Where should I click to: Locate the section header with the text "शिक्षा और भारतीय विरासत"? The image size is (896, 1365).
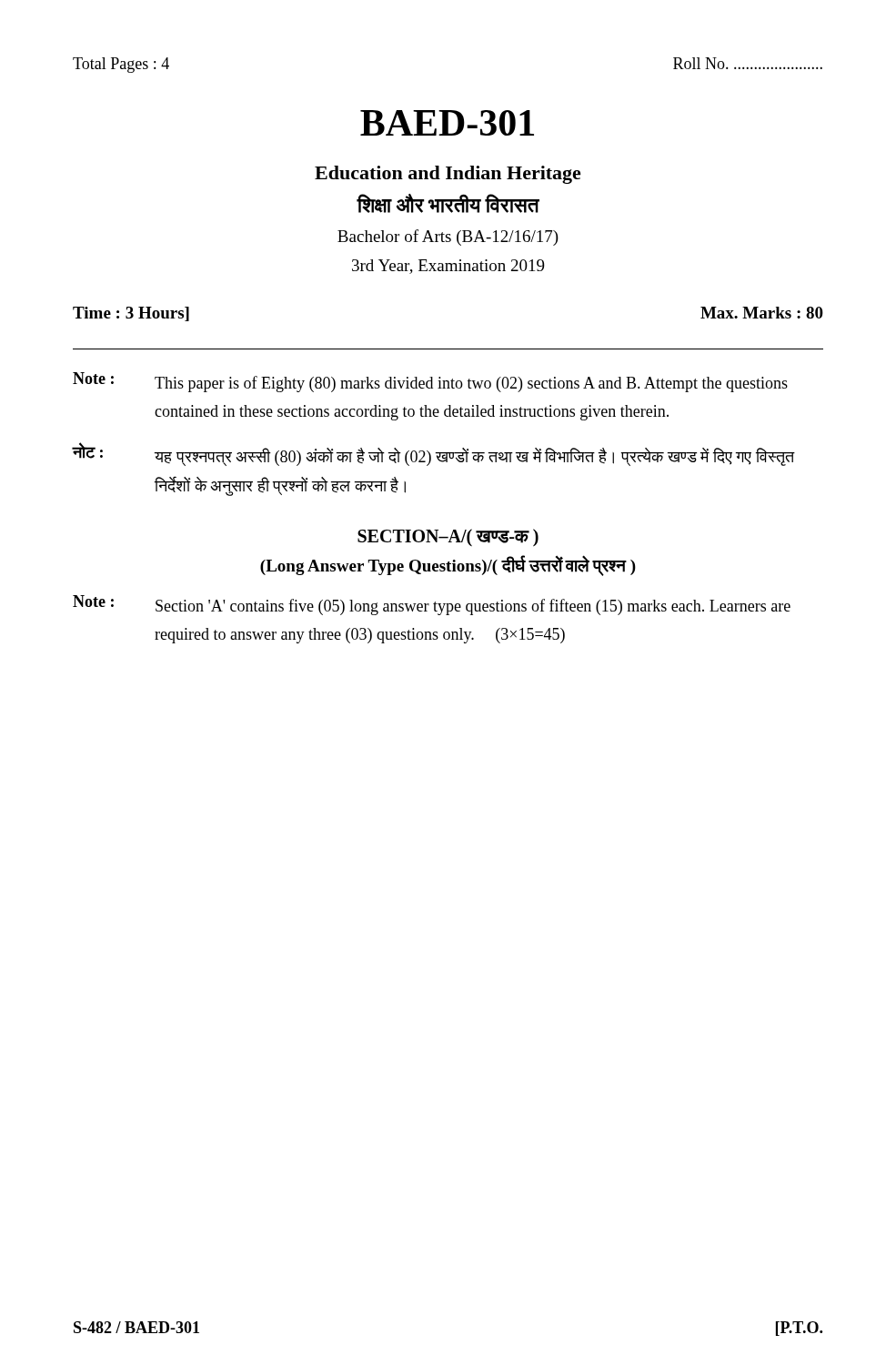[x=448, y=206]
